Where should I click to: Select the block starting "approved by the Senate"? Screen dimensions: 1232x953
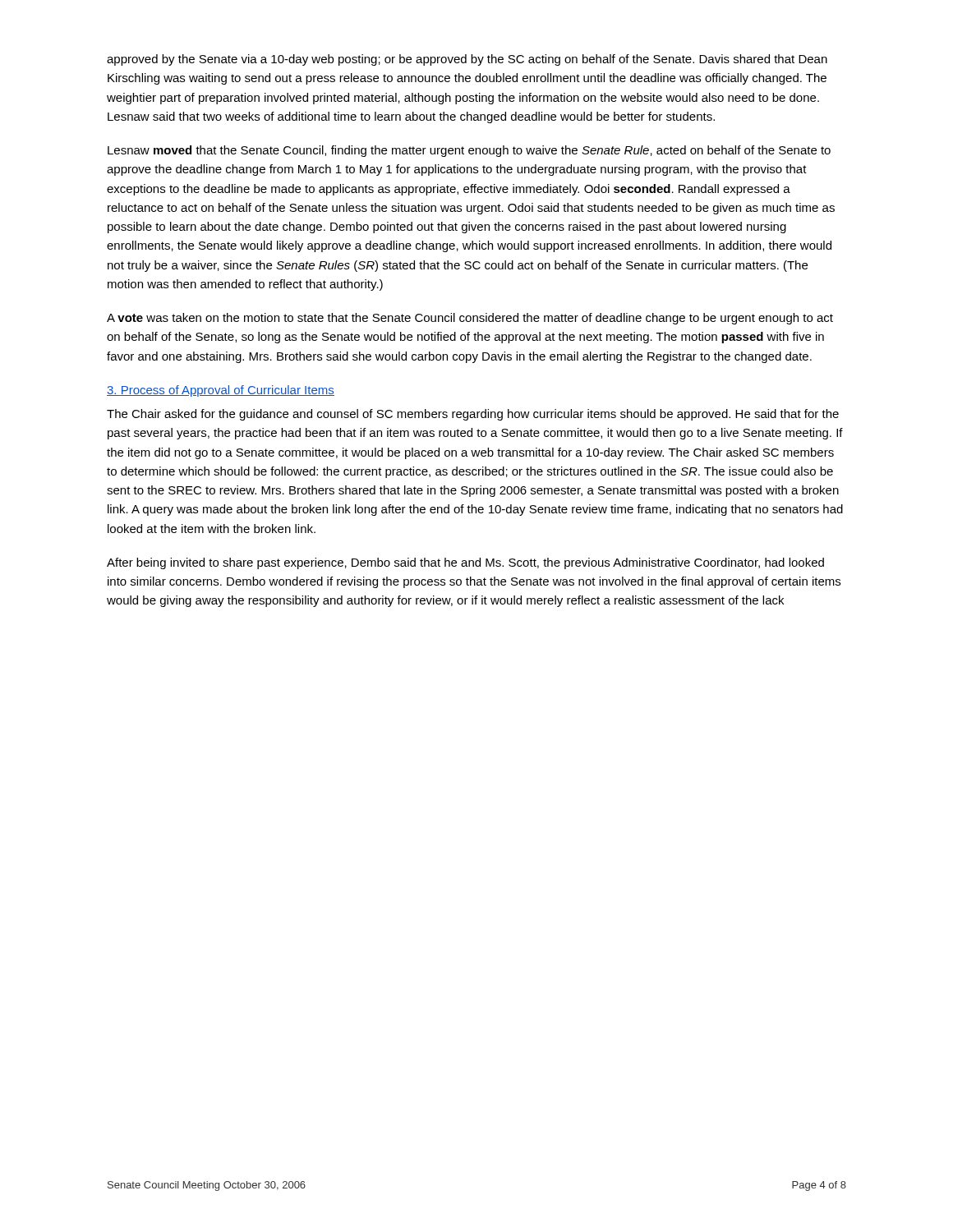(467, 87)
